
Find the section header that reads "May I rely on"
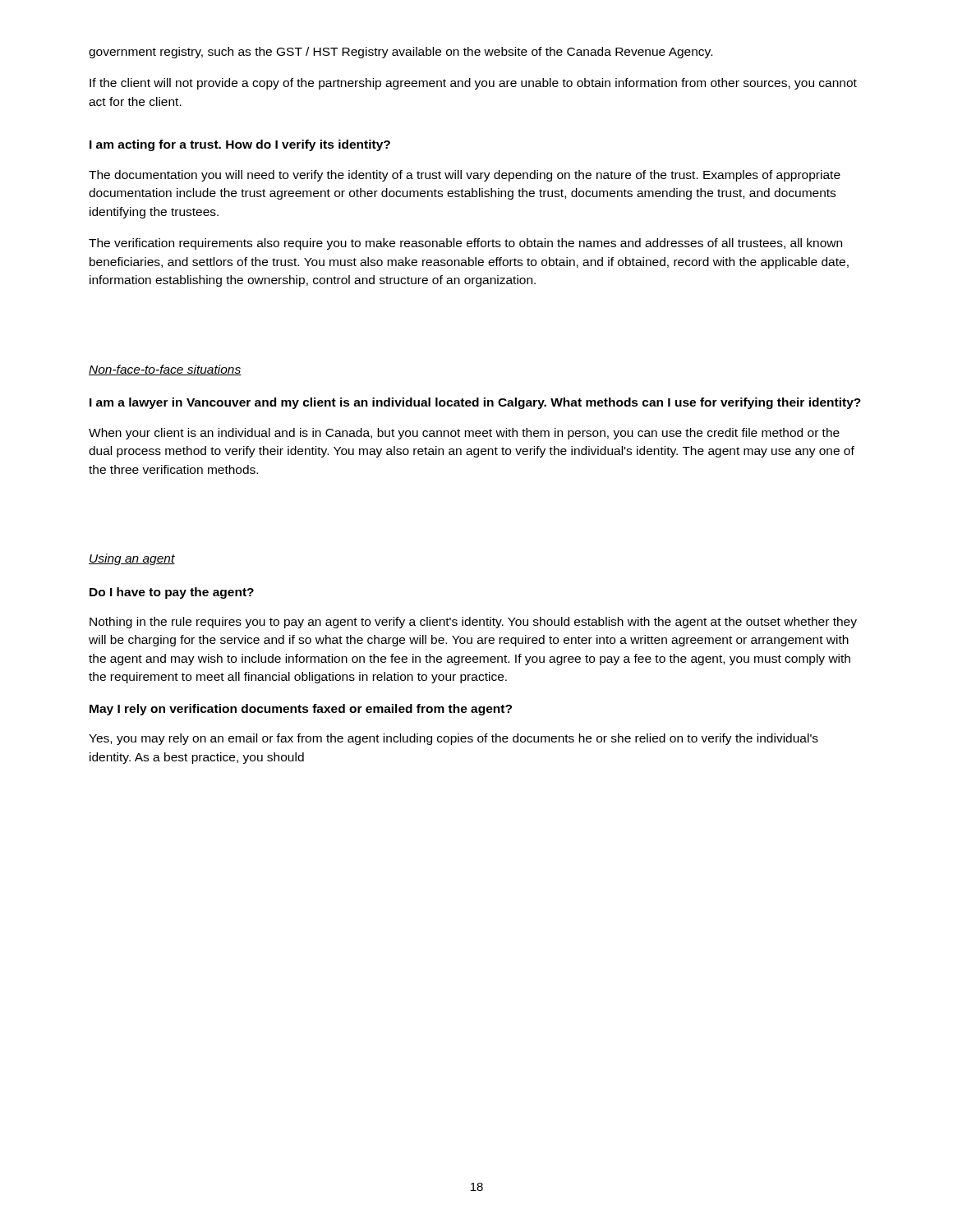[301, 708]
